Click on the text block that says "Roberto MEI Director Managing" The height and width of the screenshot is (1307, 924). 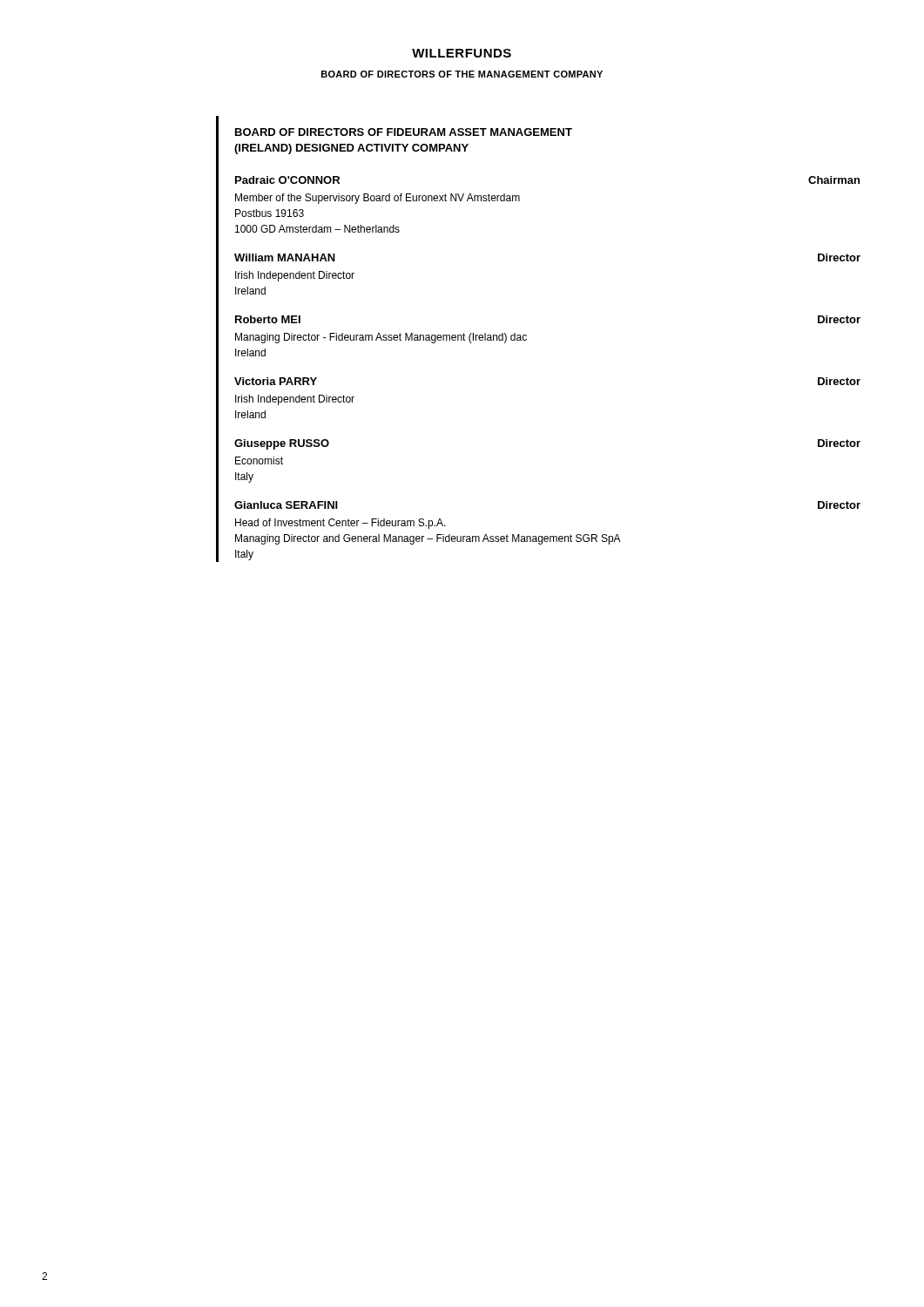[270, 319]
